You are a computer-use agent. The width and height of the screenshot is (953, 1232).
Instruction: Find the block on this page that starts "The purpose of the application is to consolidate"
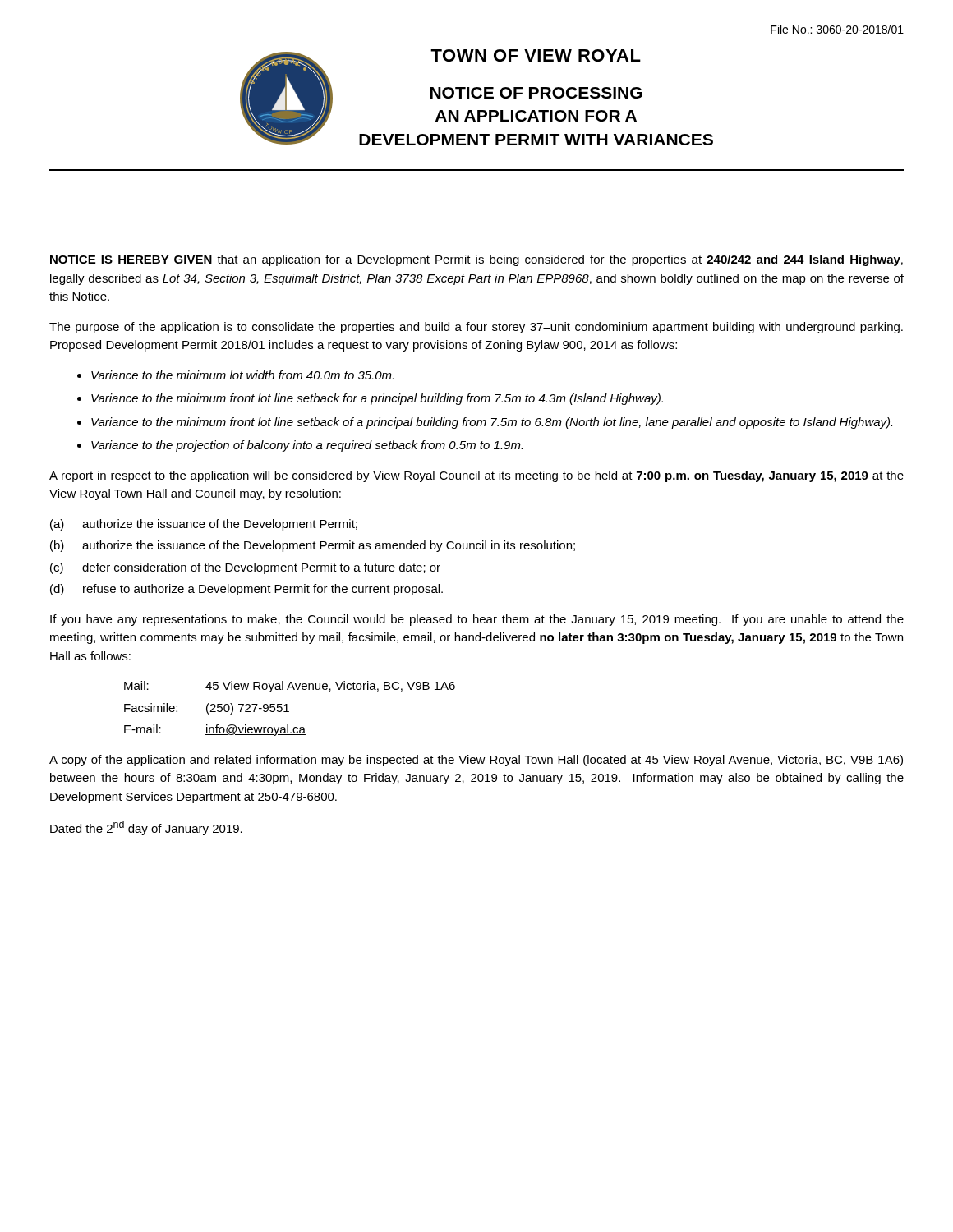476,335
